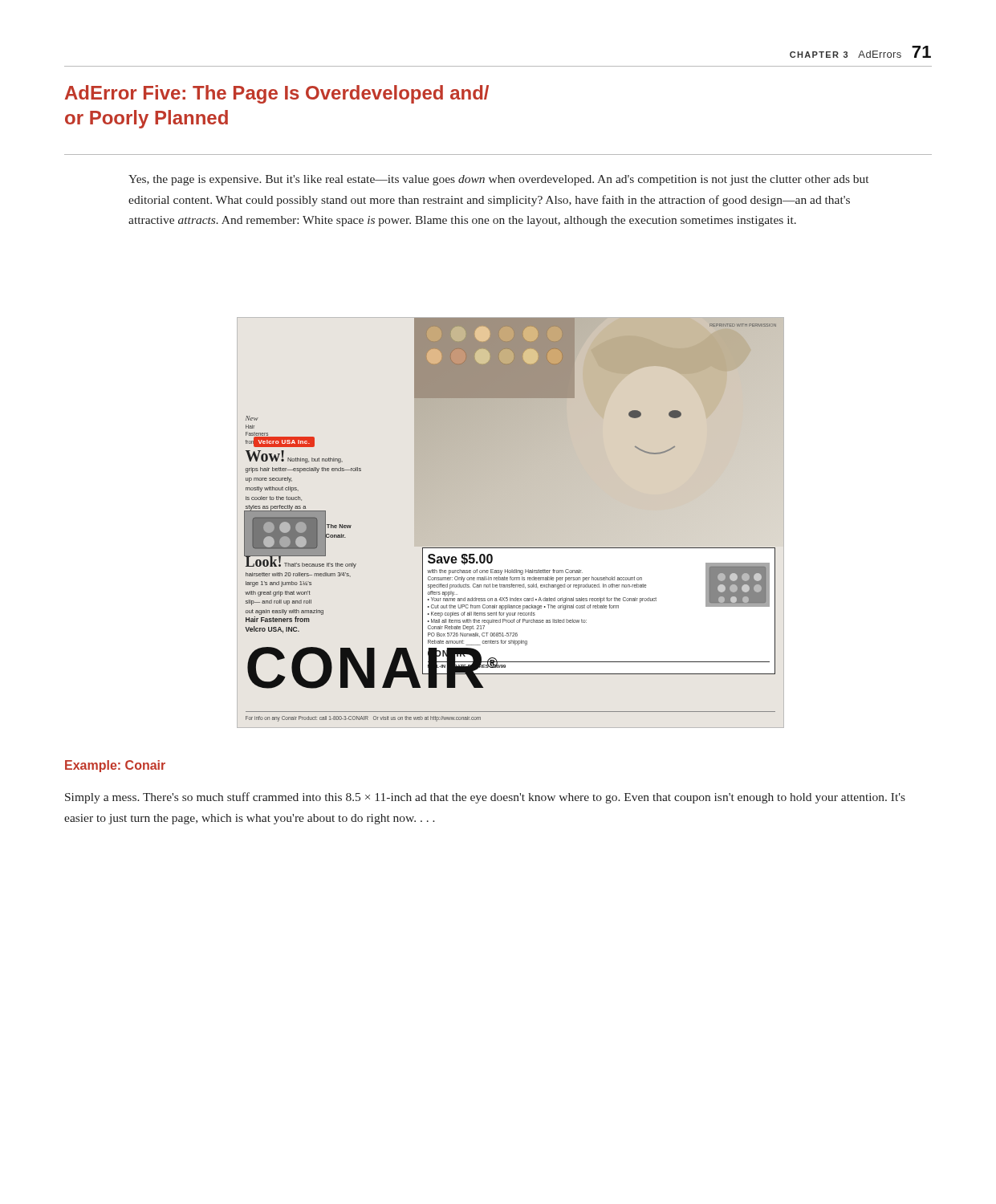Locate the photo
This screenshot has height=1204, width=996.
point(510,523)
